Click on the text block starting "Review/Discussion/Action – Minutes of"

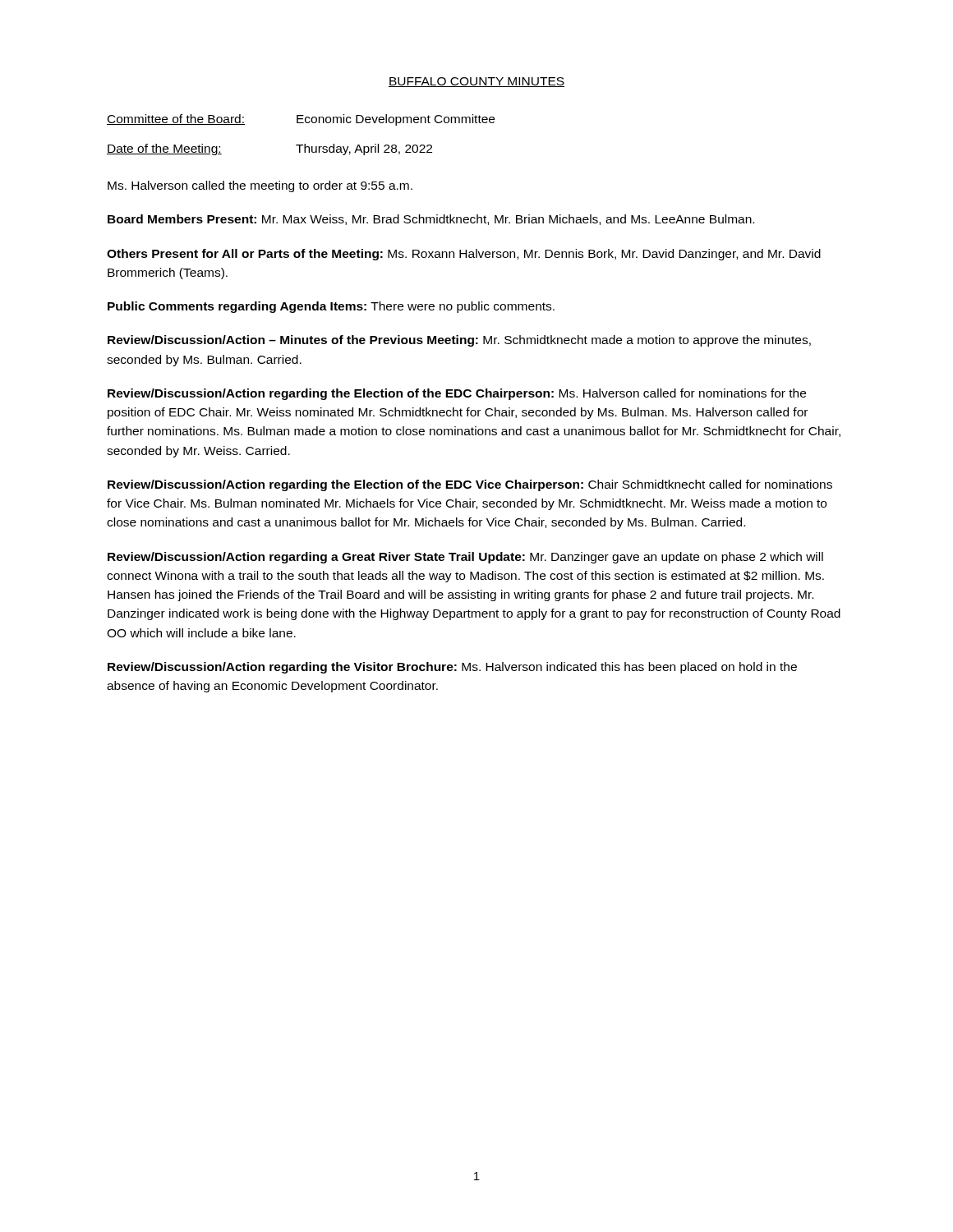[x=459, y=349]
